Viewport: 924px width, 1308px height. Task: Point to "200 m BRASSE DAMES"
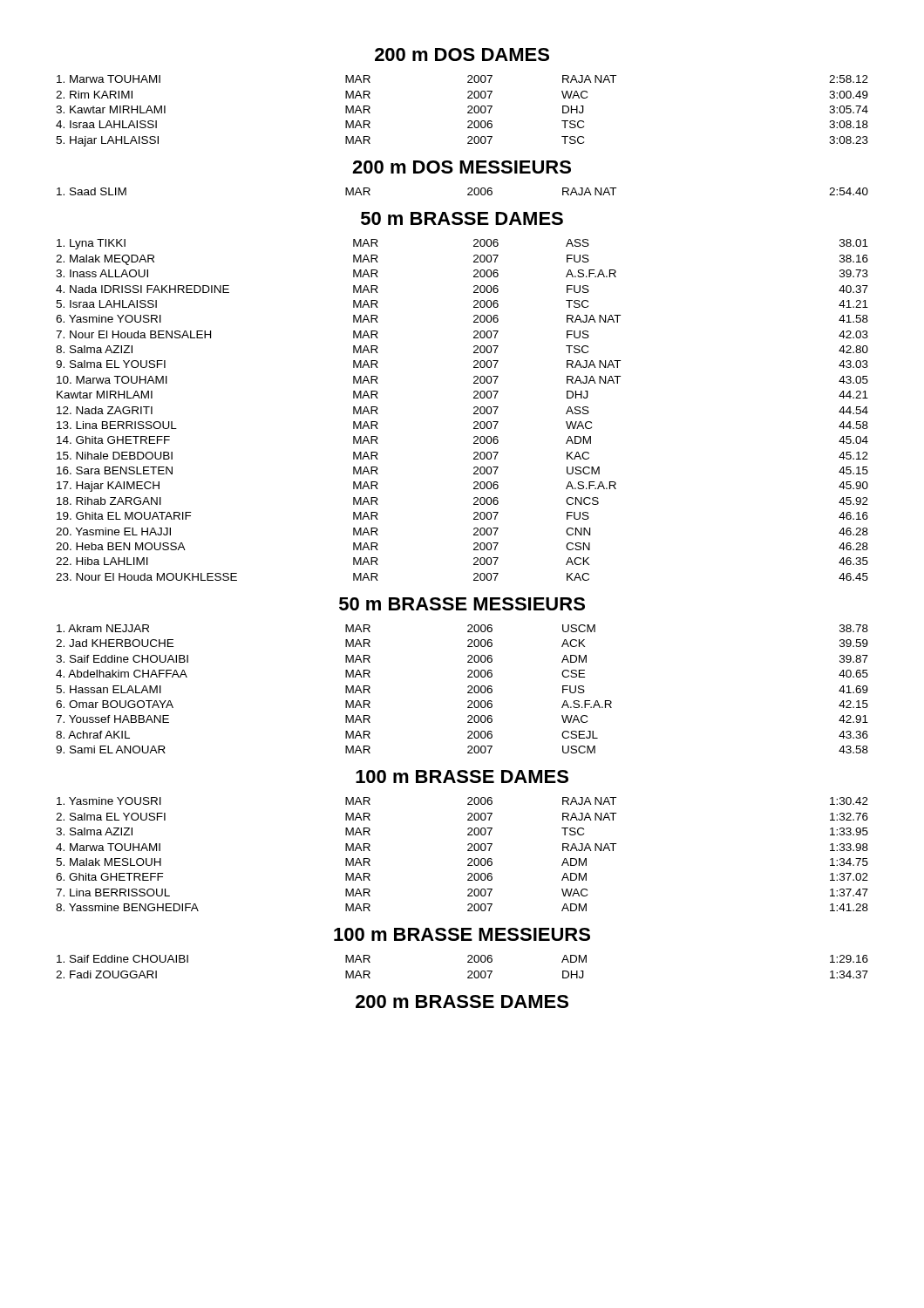point(462,1001)
